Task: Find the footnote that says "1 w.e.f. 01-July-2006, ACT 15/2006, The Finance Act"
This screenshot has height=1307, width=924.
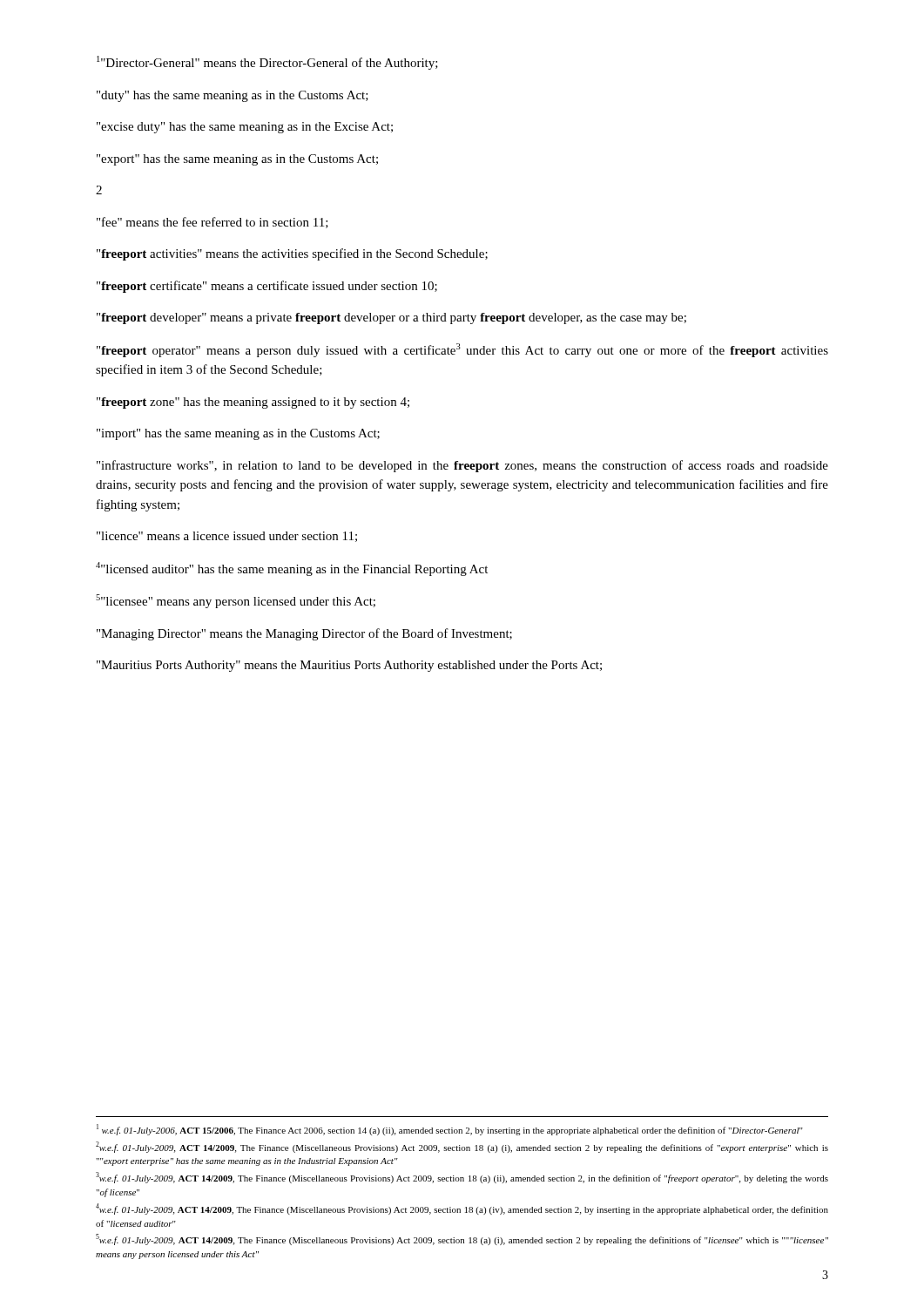Action: tap(449, 1129)
